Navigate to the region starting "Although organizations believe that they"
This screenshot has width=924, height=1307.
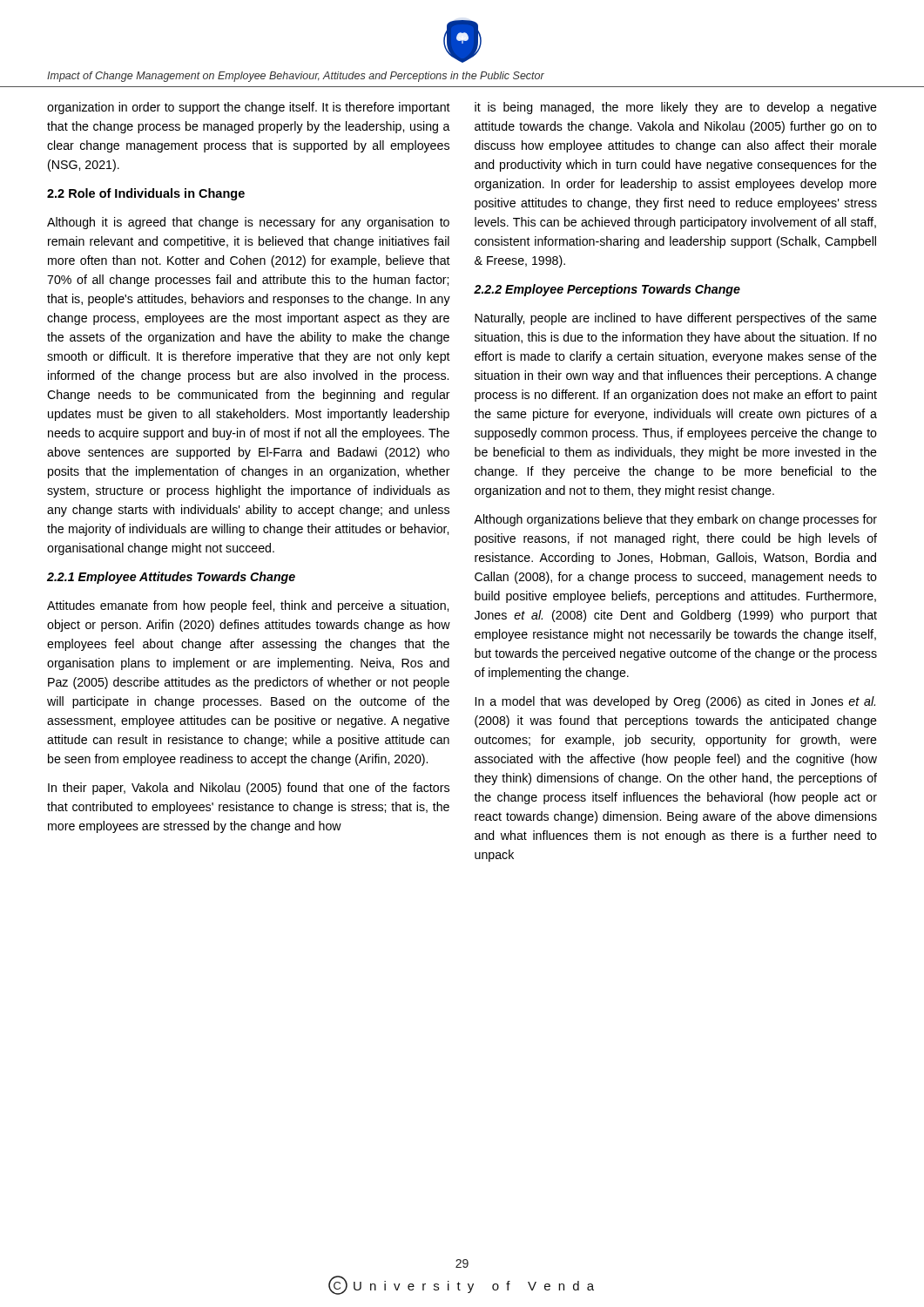(676, 596)
